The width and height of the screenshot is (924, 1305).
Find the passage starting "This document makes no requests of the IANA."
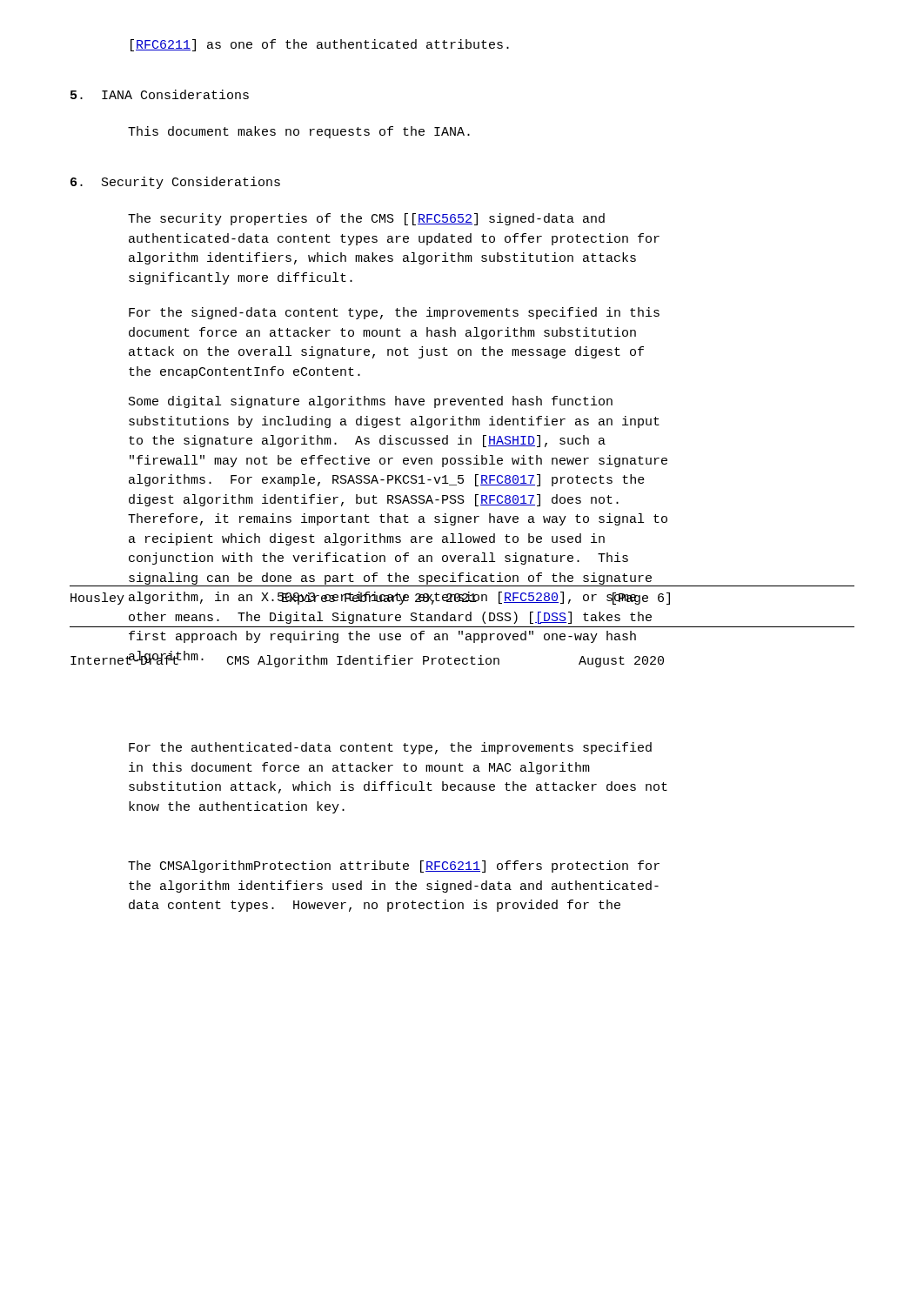(288, 133)
